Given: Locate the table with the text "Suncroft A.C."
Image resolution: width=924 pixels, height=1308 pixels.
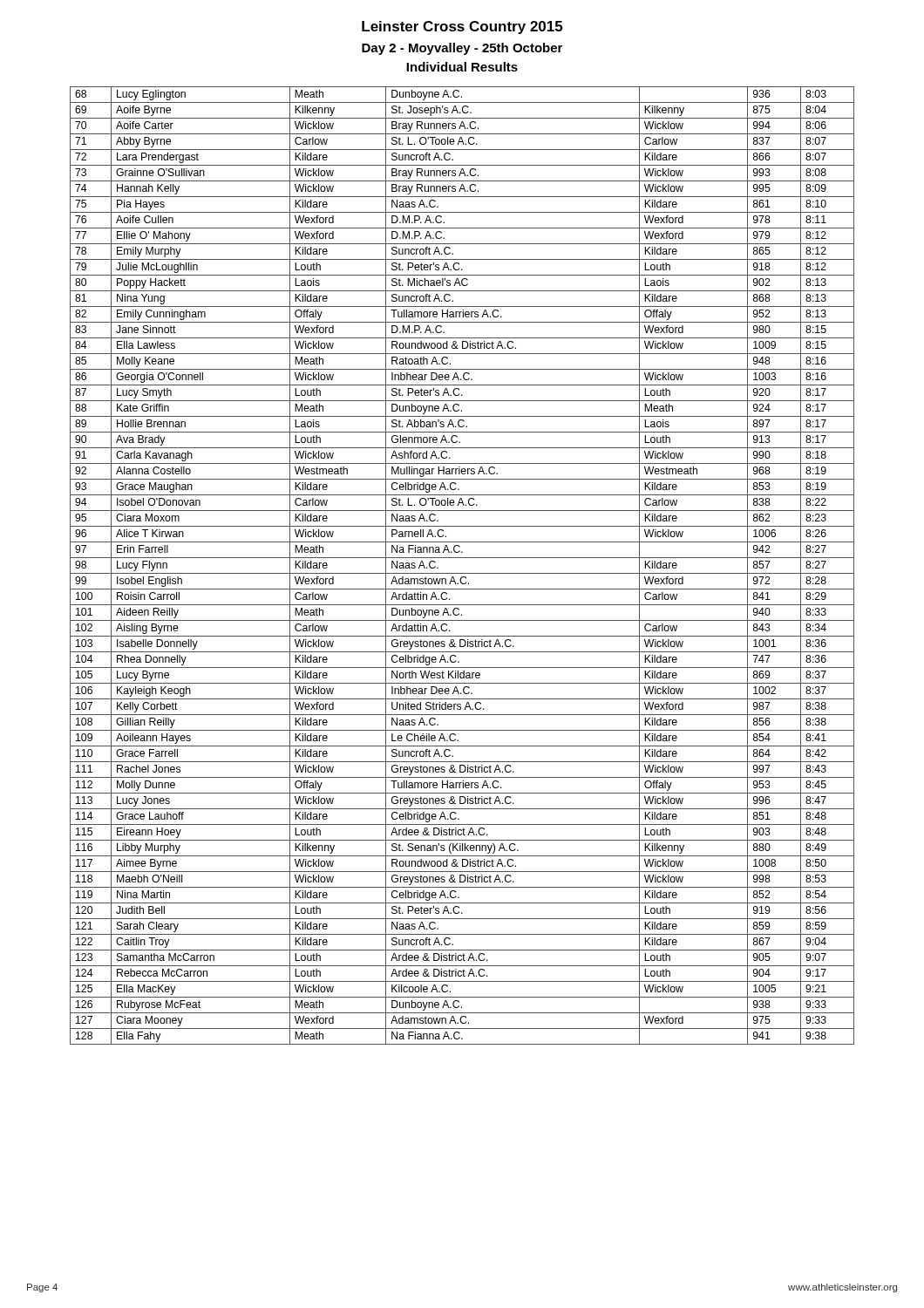Looking at the screenshot, I should point(462,565).
